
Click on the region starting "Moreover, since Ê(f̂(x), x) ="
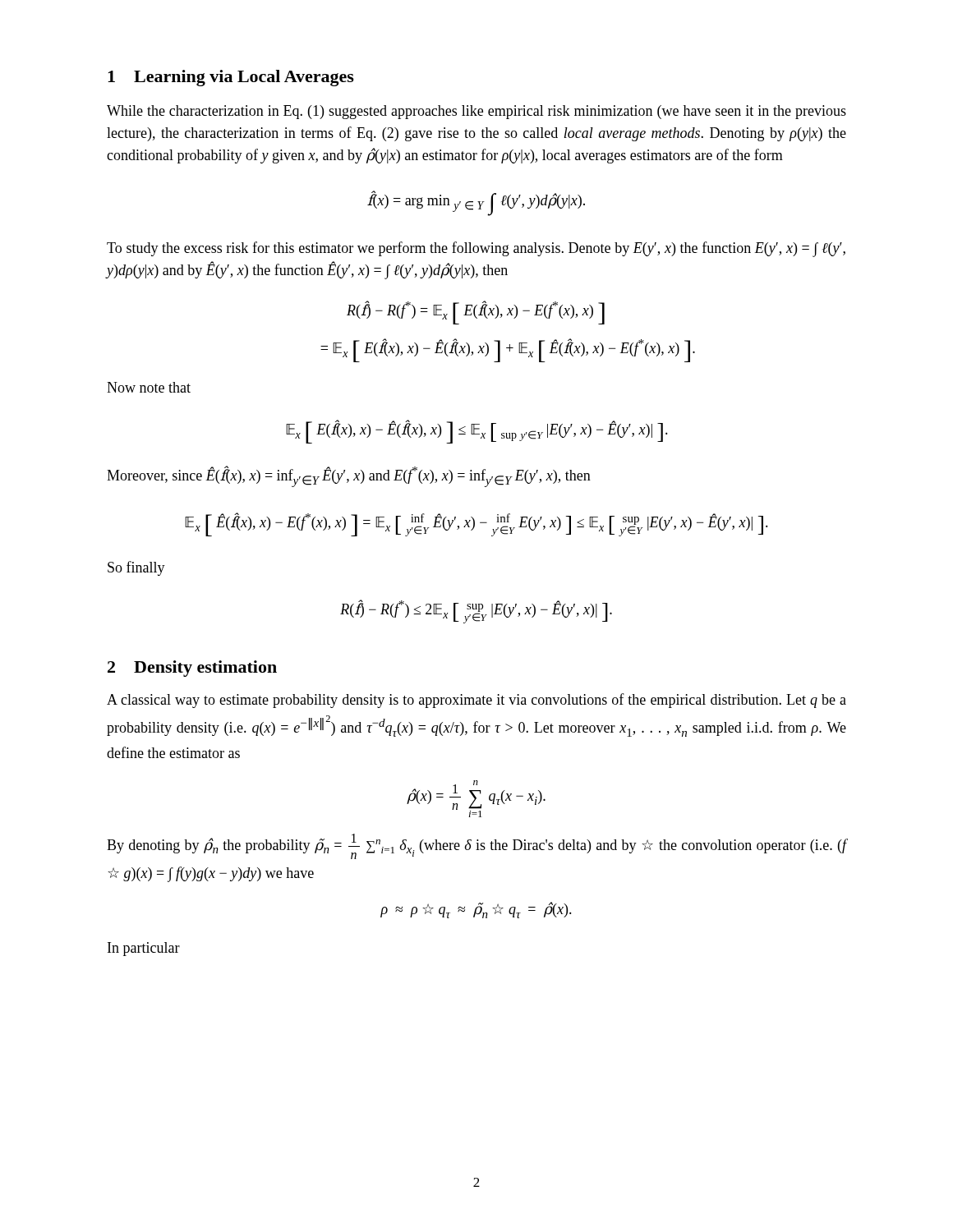(476, 476)
